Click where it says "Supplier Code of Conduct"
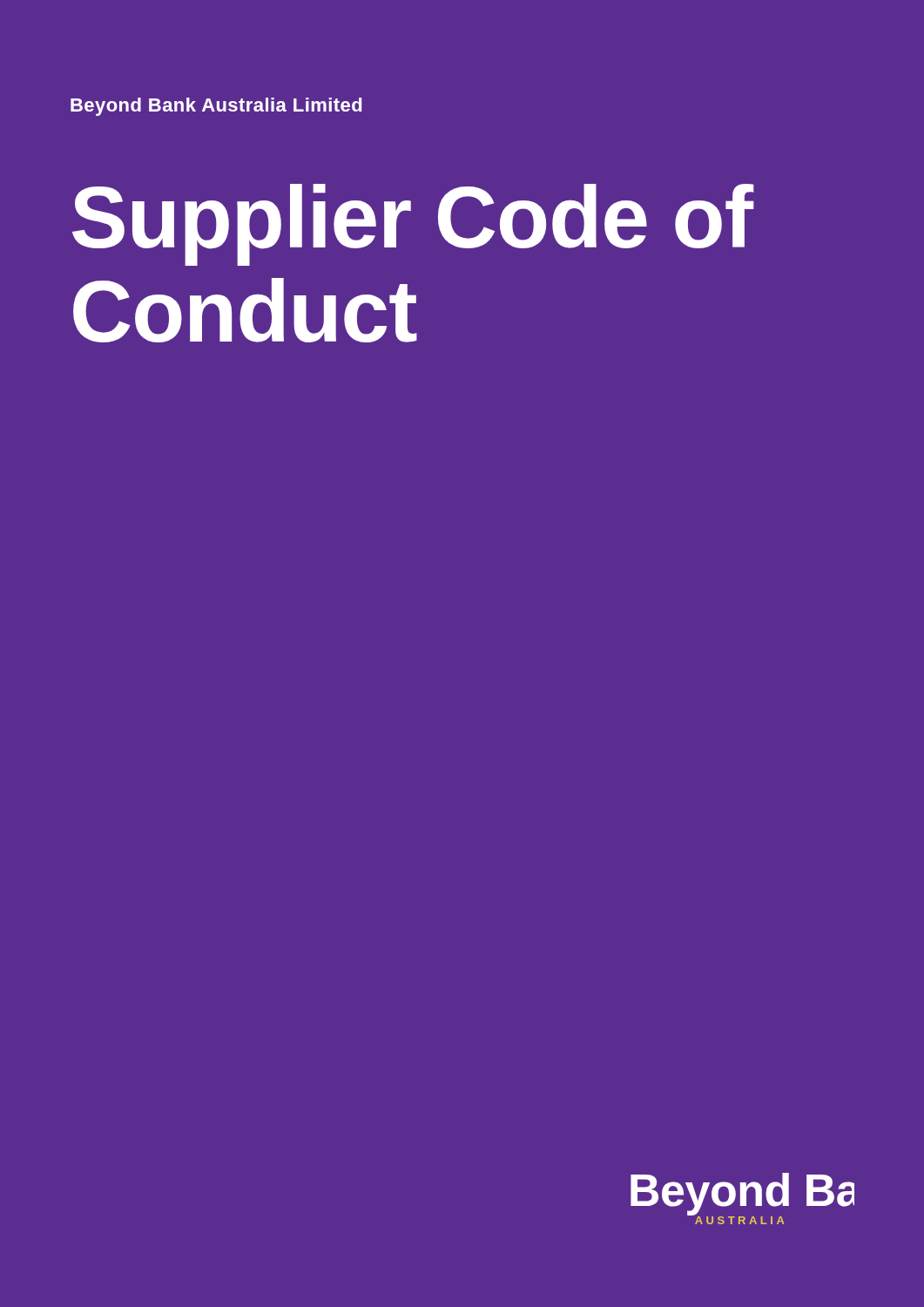924x1307 pixels. click(x=411, y=264)
